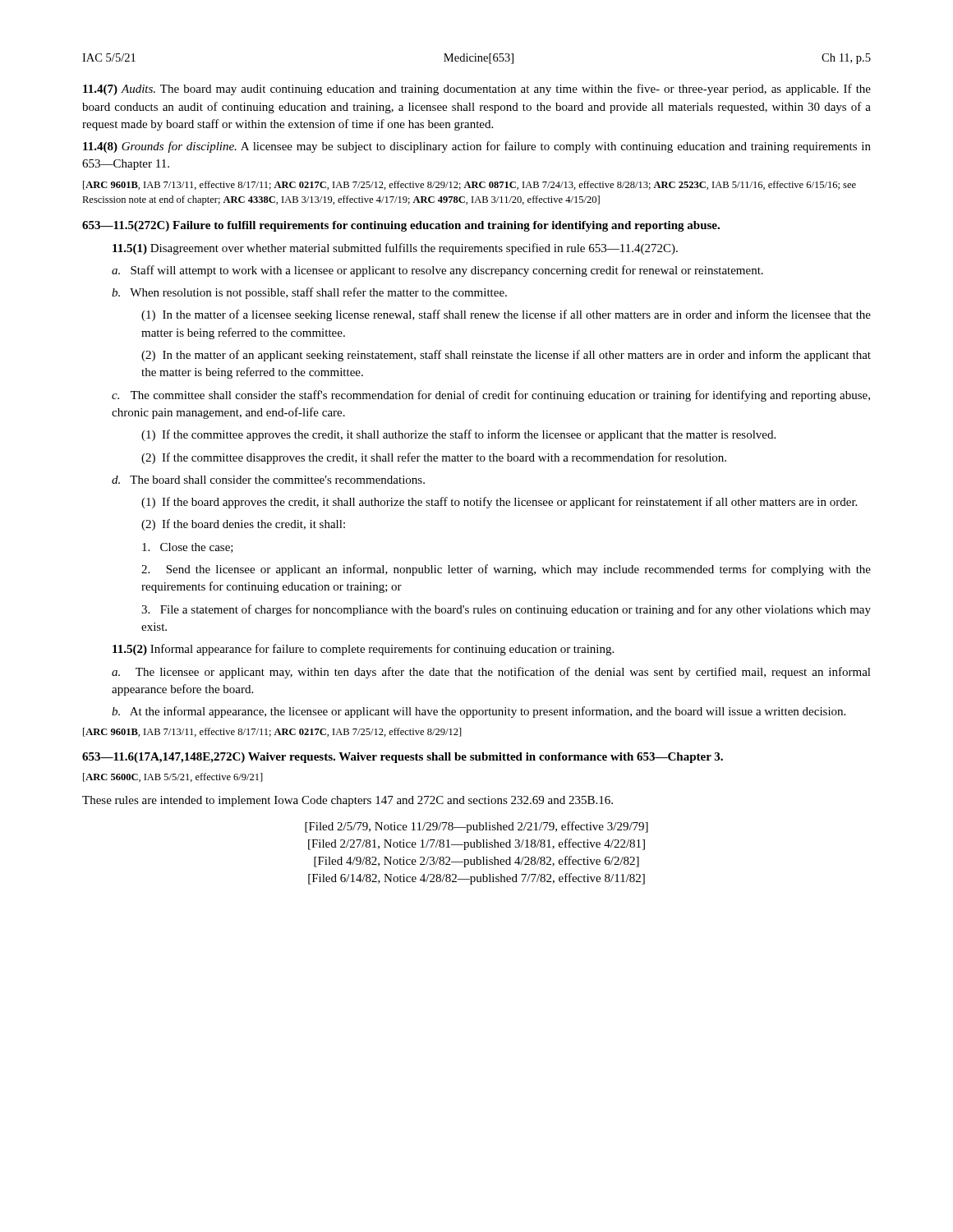
Task: Locate the element starting "(2) In the matter of"
Action: (506, 364)
